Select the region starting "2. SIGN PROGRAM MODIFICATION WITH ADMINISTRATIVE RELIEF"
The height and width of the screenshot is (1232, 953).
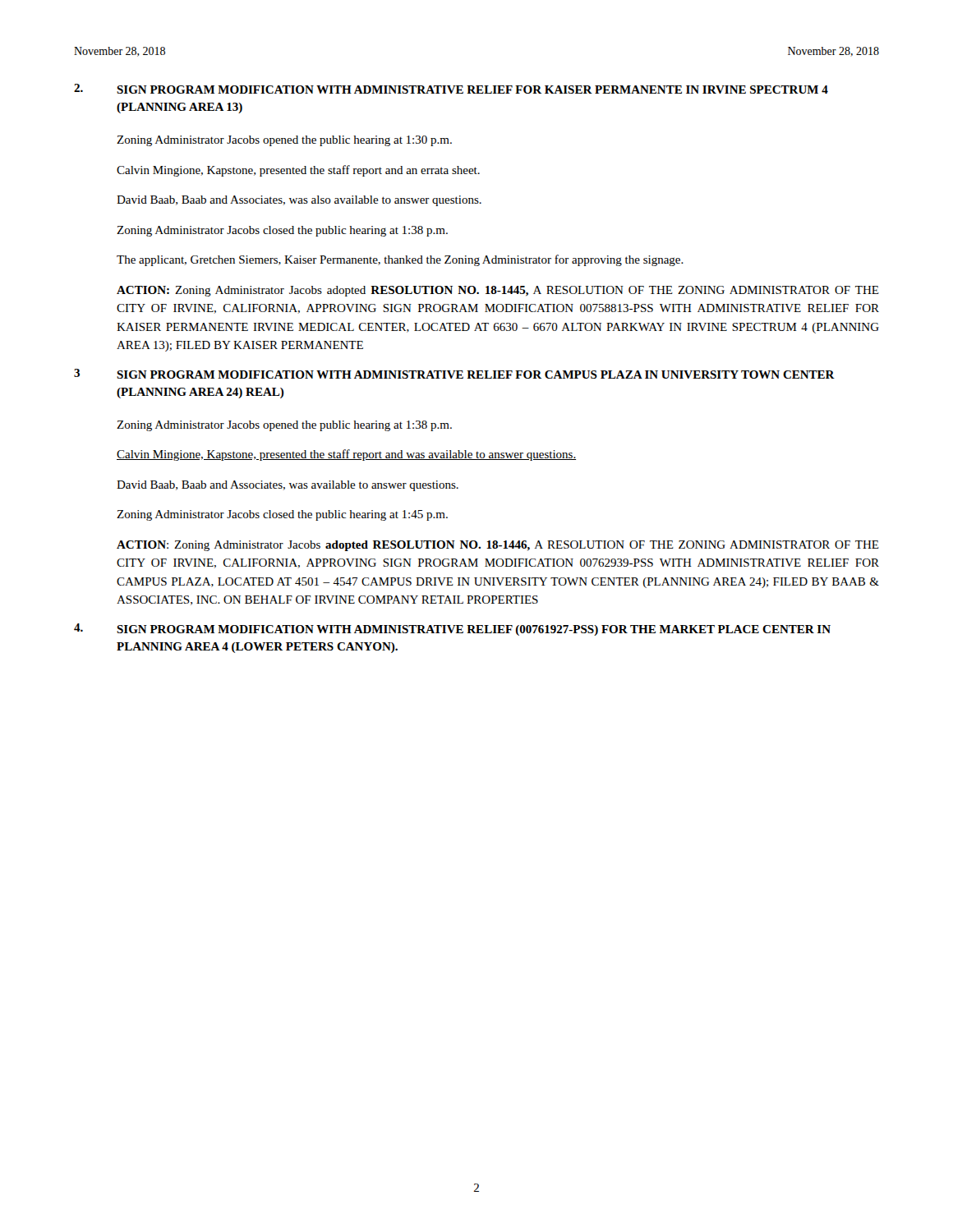(x=476, y=99)
